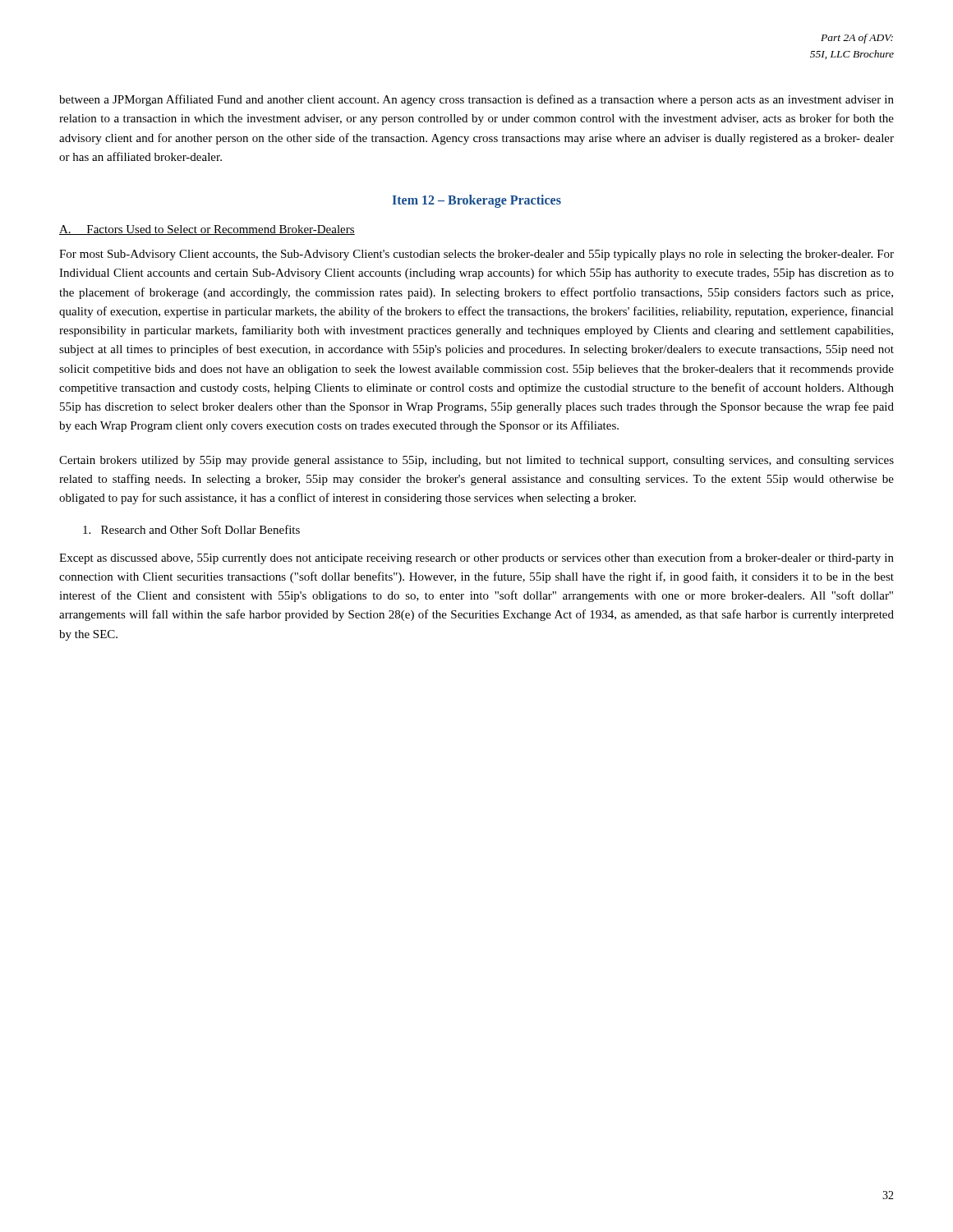Screen dimensions: 1232x953
Task: Locate the block of text that opens with "between a JPMorgan Affiliated Fund and another client"
Action: [476, 128]
